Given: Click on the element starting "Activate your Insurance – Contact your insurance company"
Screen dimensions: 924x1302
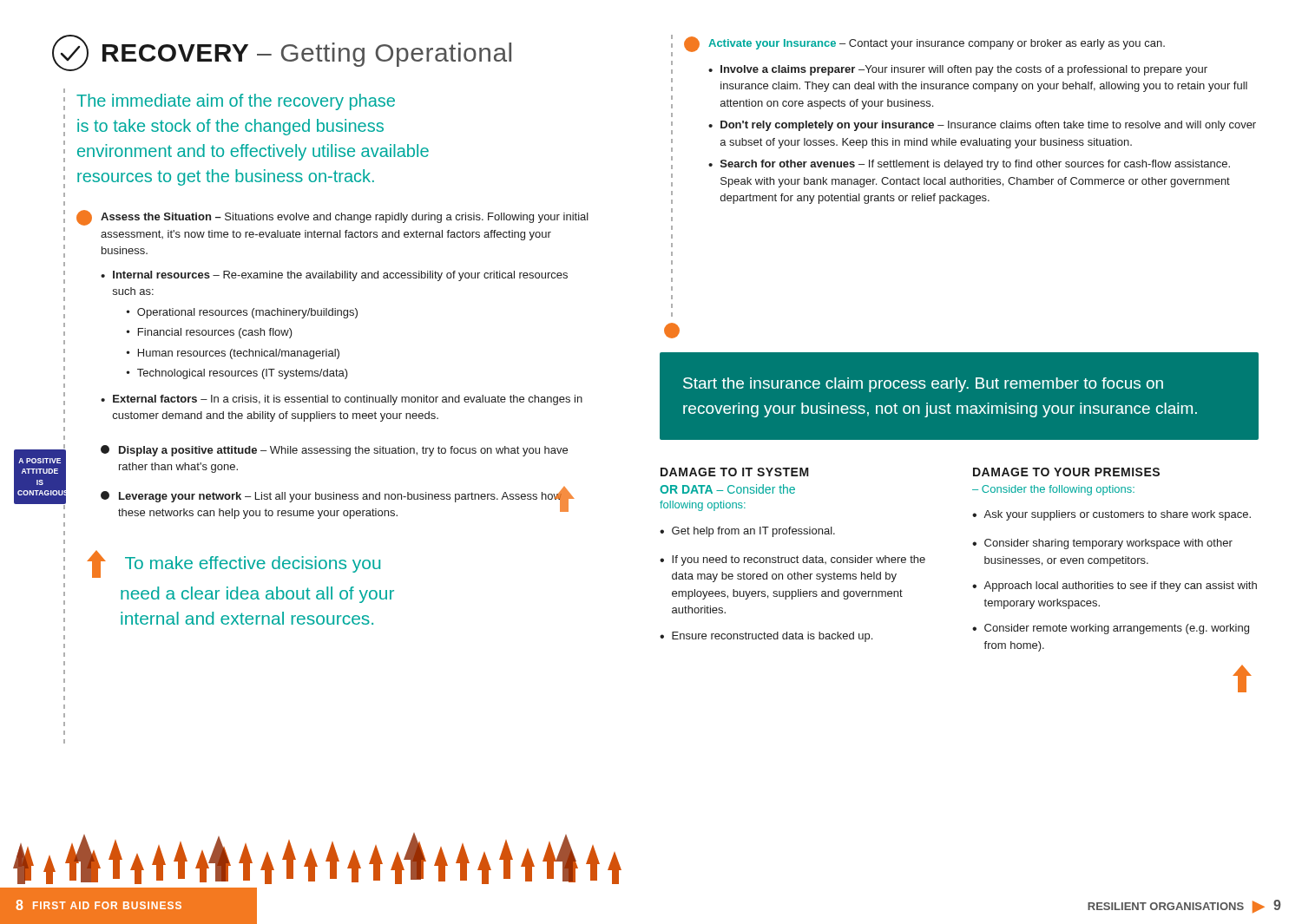Looking at the screenshot, I should click(971, 123).
